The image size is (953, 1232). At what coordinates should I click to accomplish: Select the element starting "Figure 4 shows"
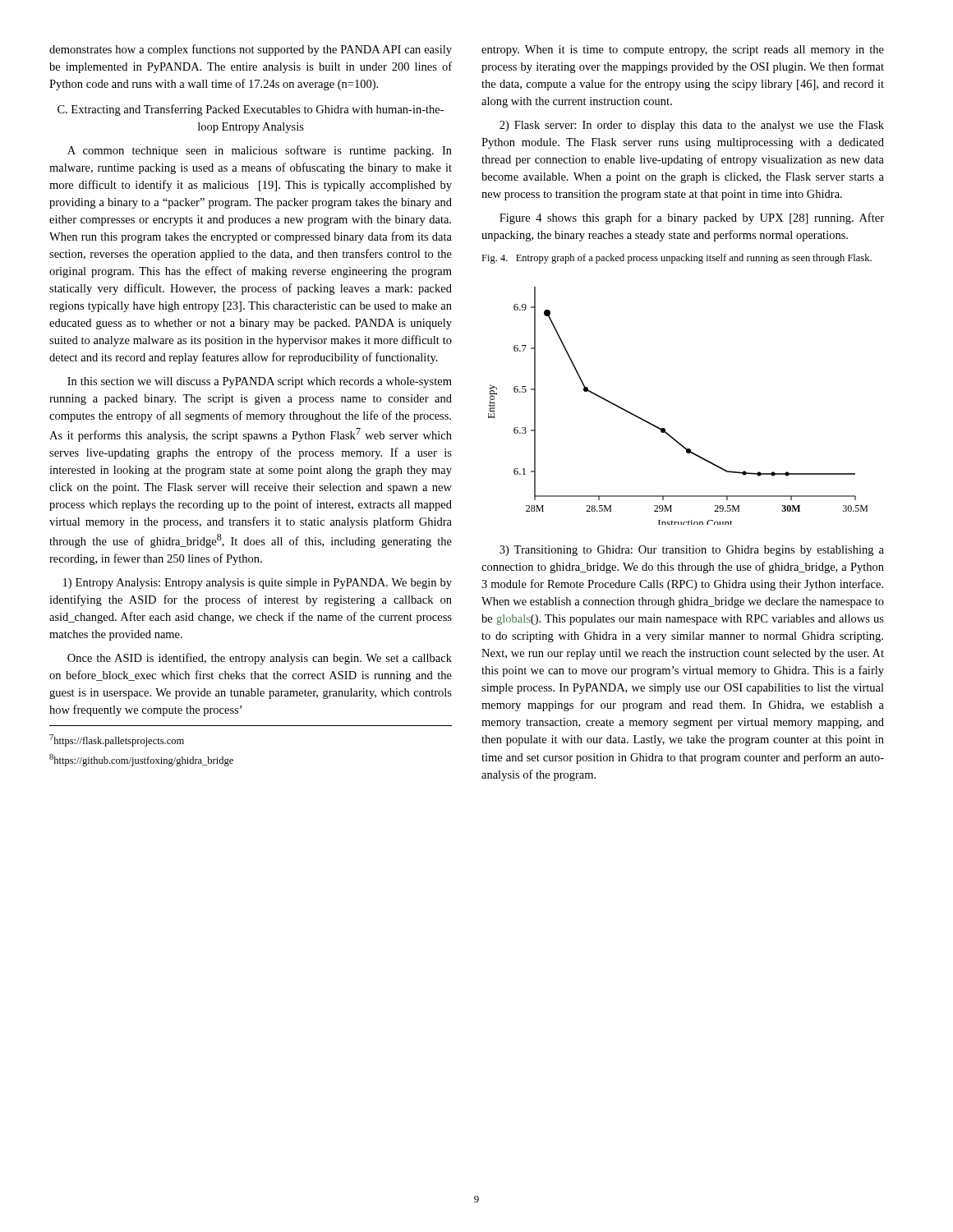[x=683, y=227]
